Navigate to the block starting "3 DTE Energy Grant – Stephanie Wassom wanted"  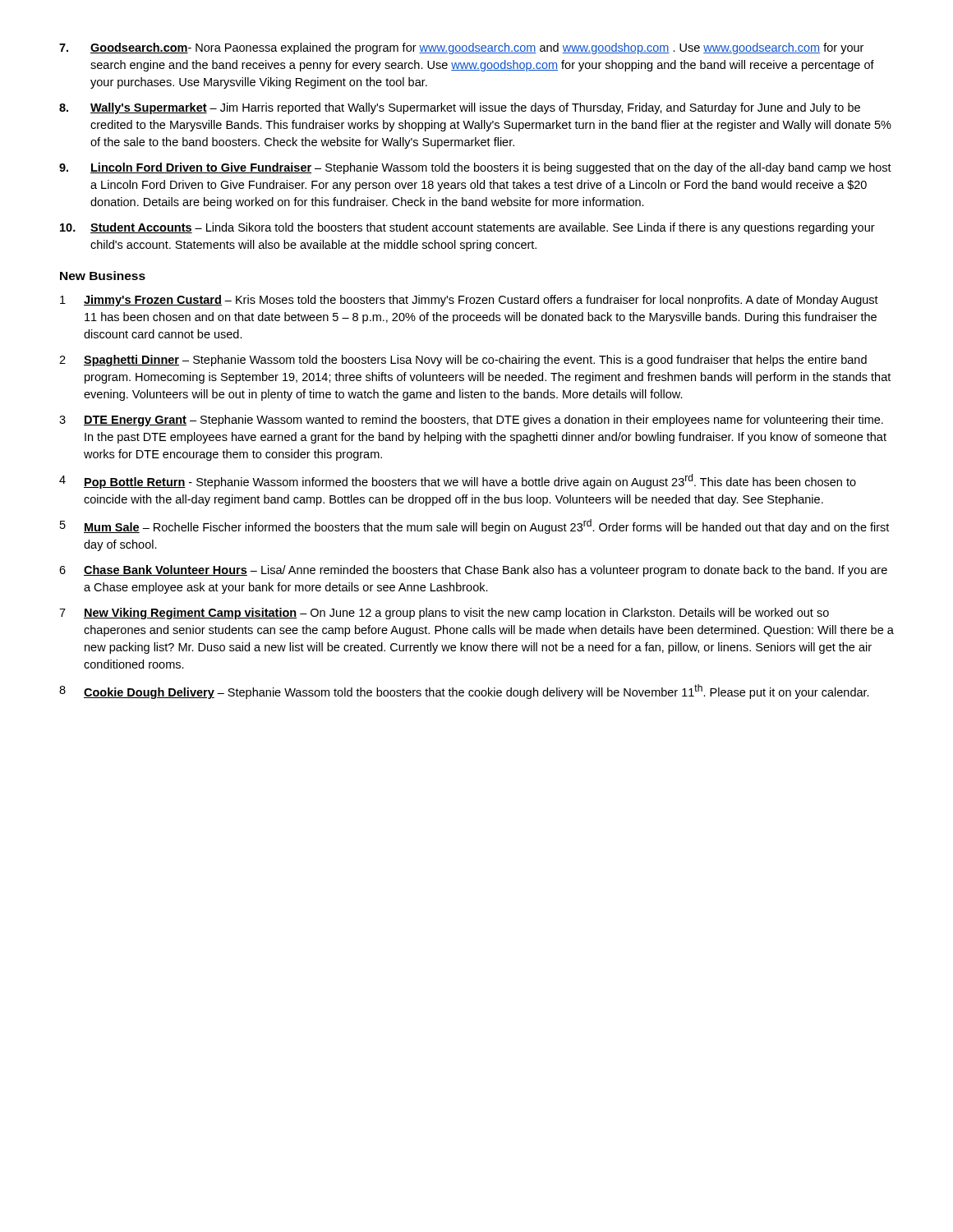click(x=476, y=438)
